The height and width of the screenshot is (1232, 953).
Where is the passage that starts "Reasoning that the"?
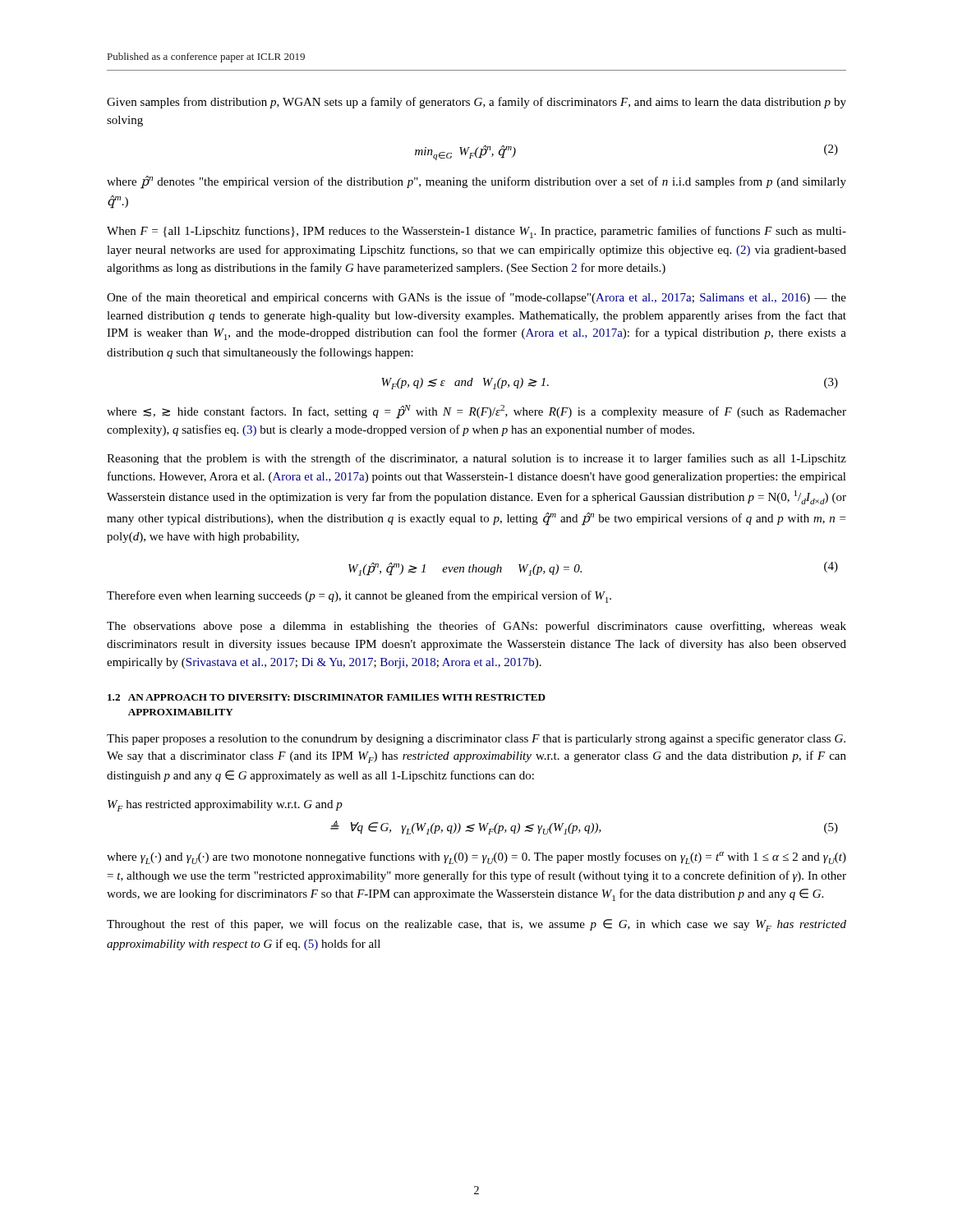pyautogui.click(x=476, y=497)
